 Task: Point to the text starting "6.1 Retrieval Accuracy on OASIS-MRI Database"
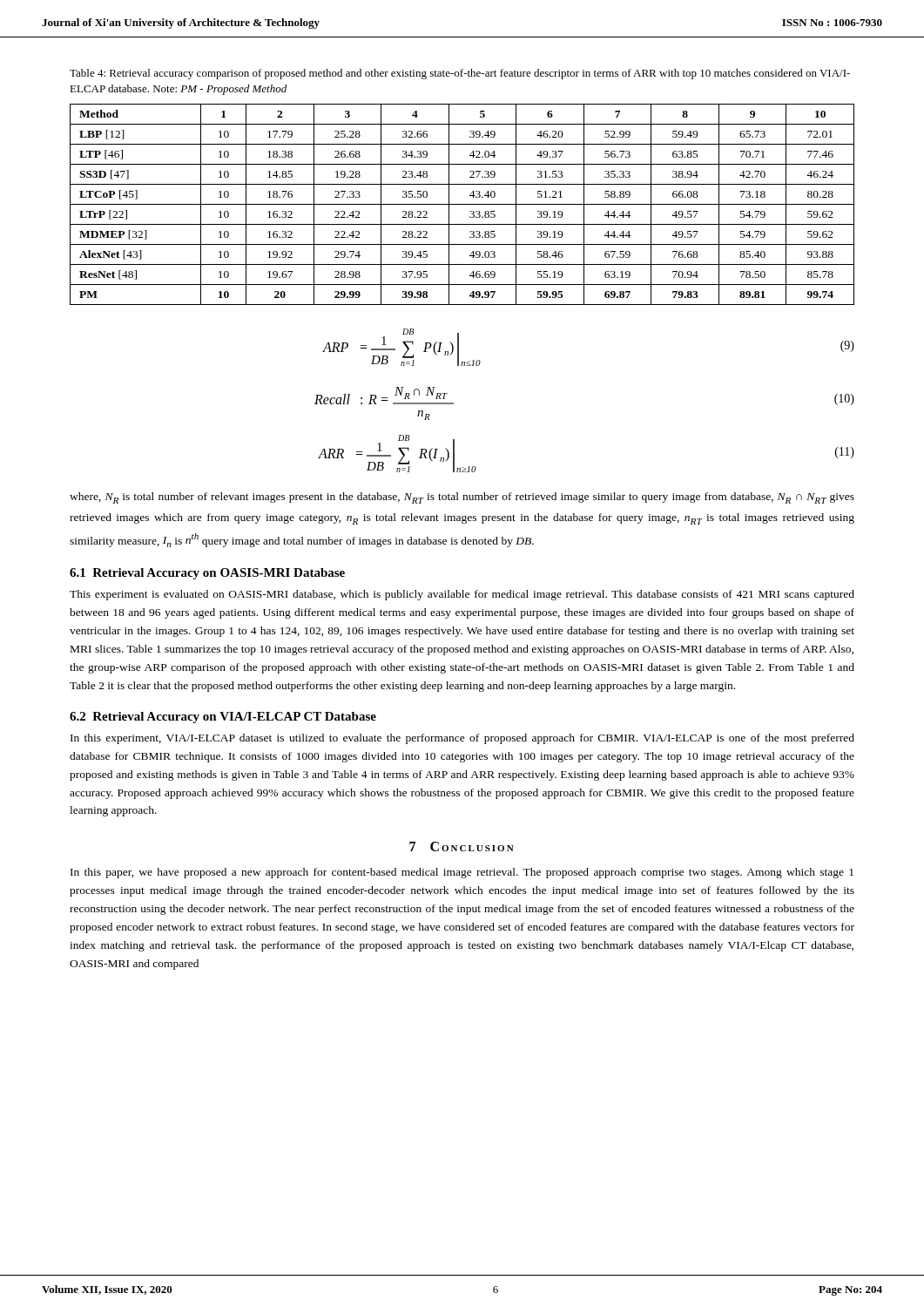[x=207, y=573]
